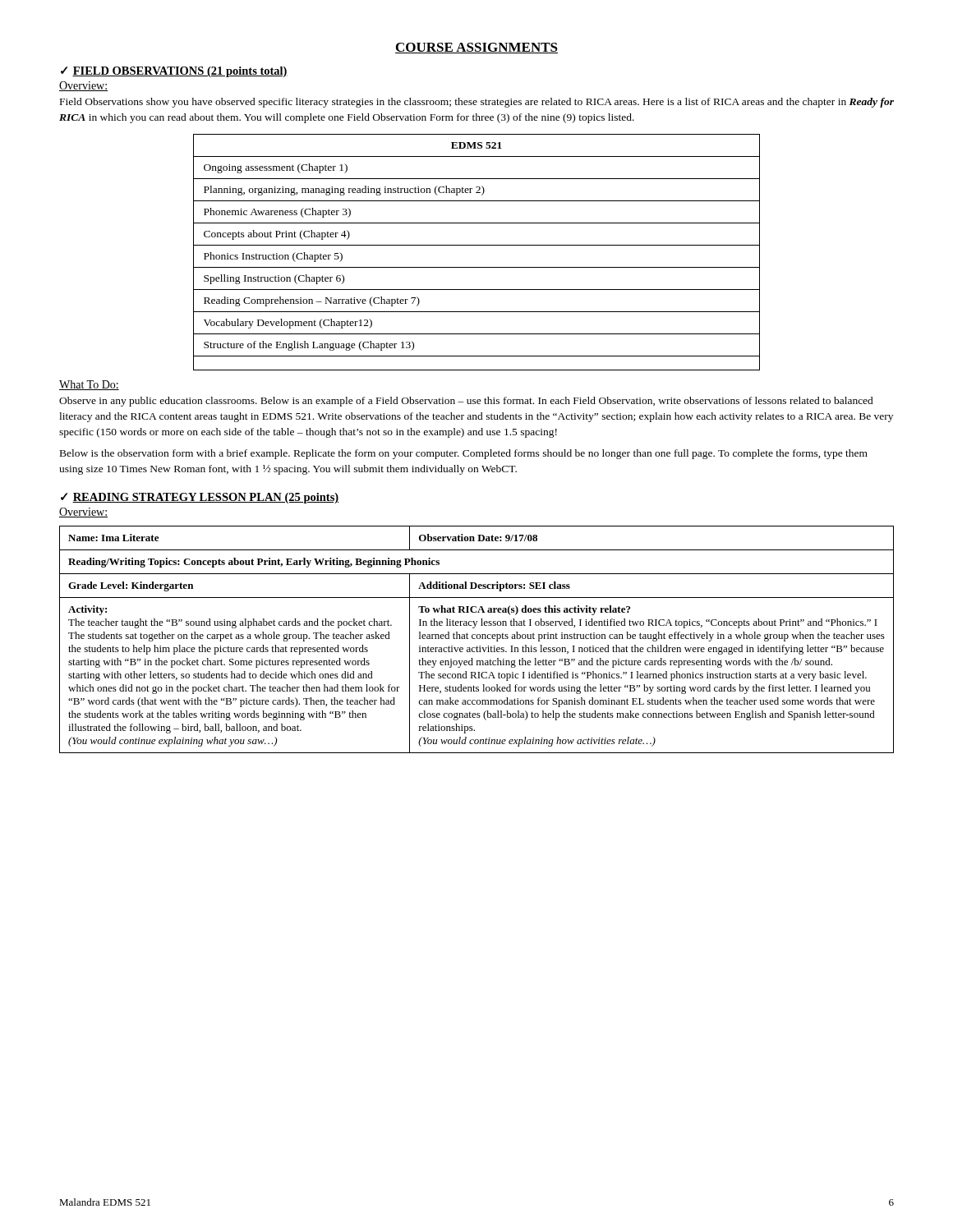Where does it say "What To Do:"?
953x1232 pixels.
[x=89, y=385]
